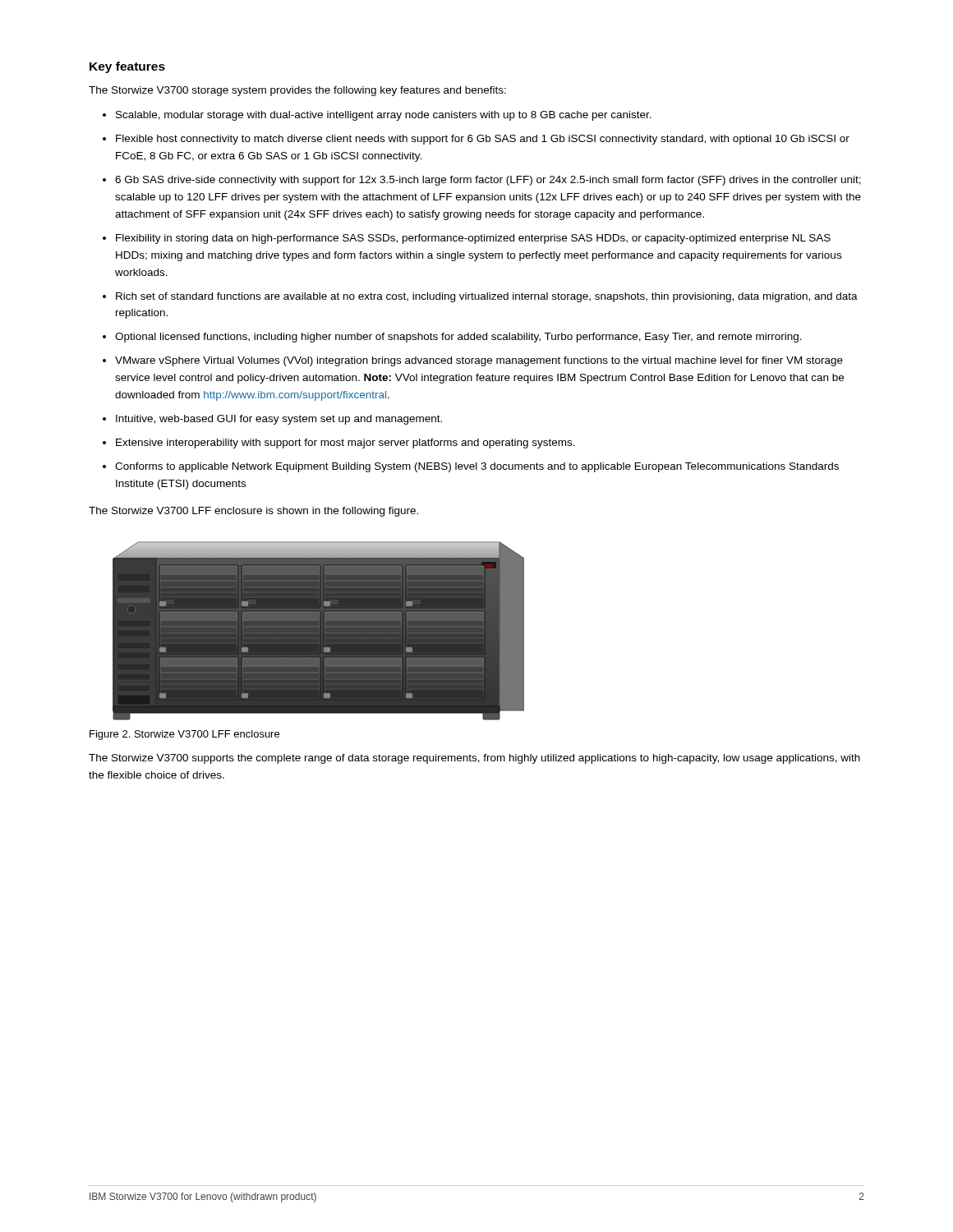Click on the passage starting "Flexible host connectivity to match diverse"
Image resolution: width=953 pixels, height=1232 pixels.
pos(482,147)
